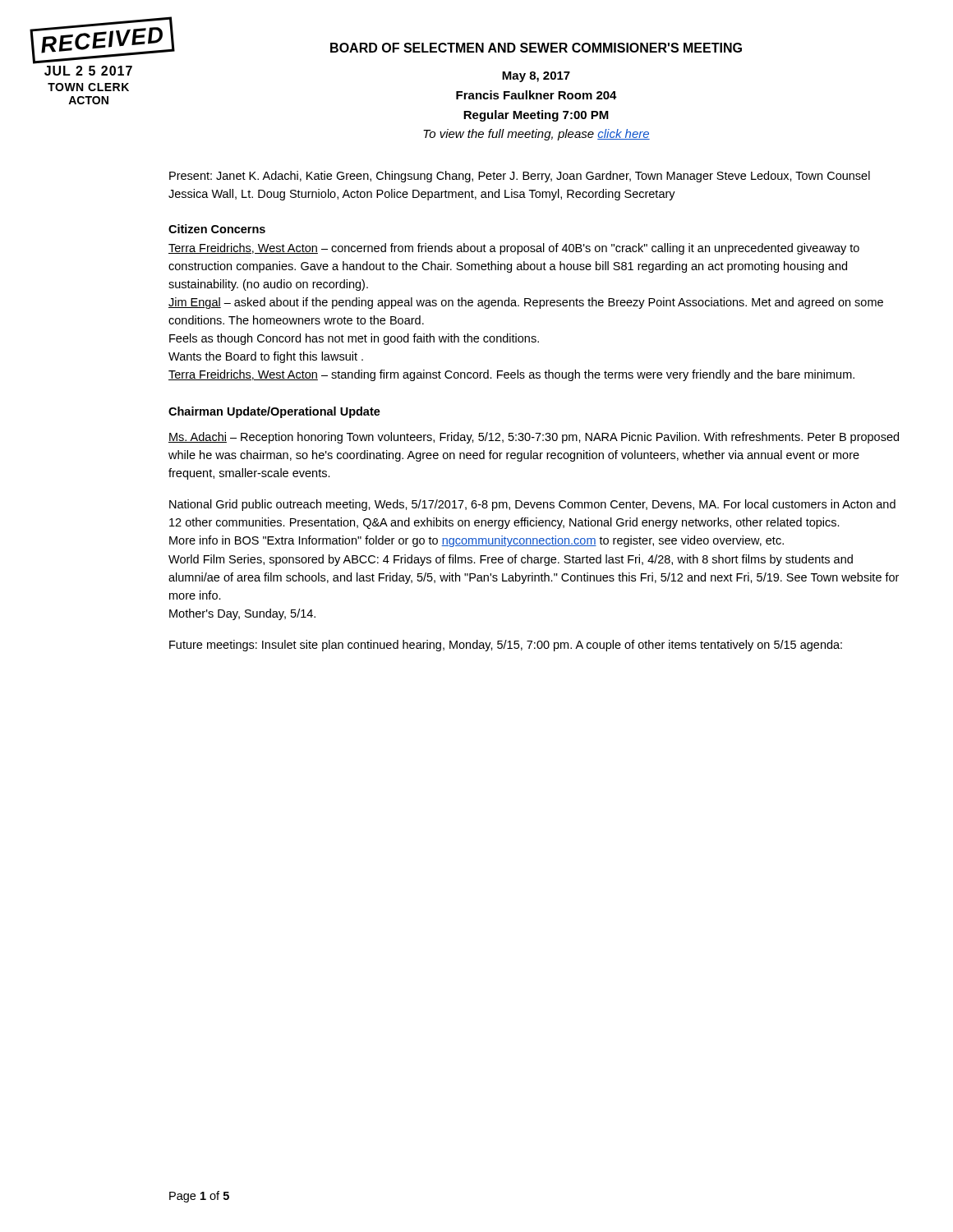Find the element starting "Terra Freidrichs, West Acton – concerned from friends"
953x1232 pixels.
(526, 311)
